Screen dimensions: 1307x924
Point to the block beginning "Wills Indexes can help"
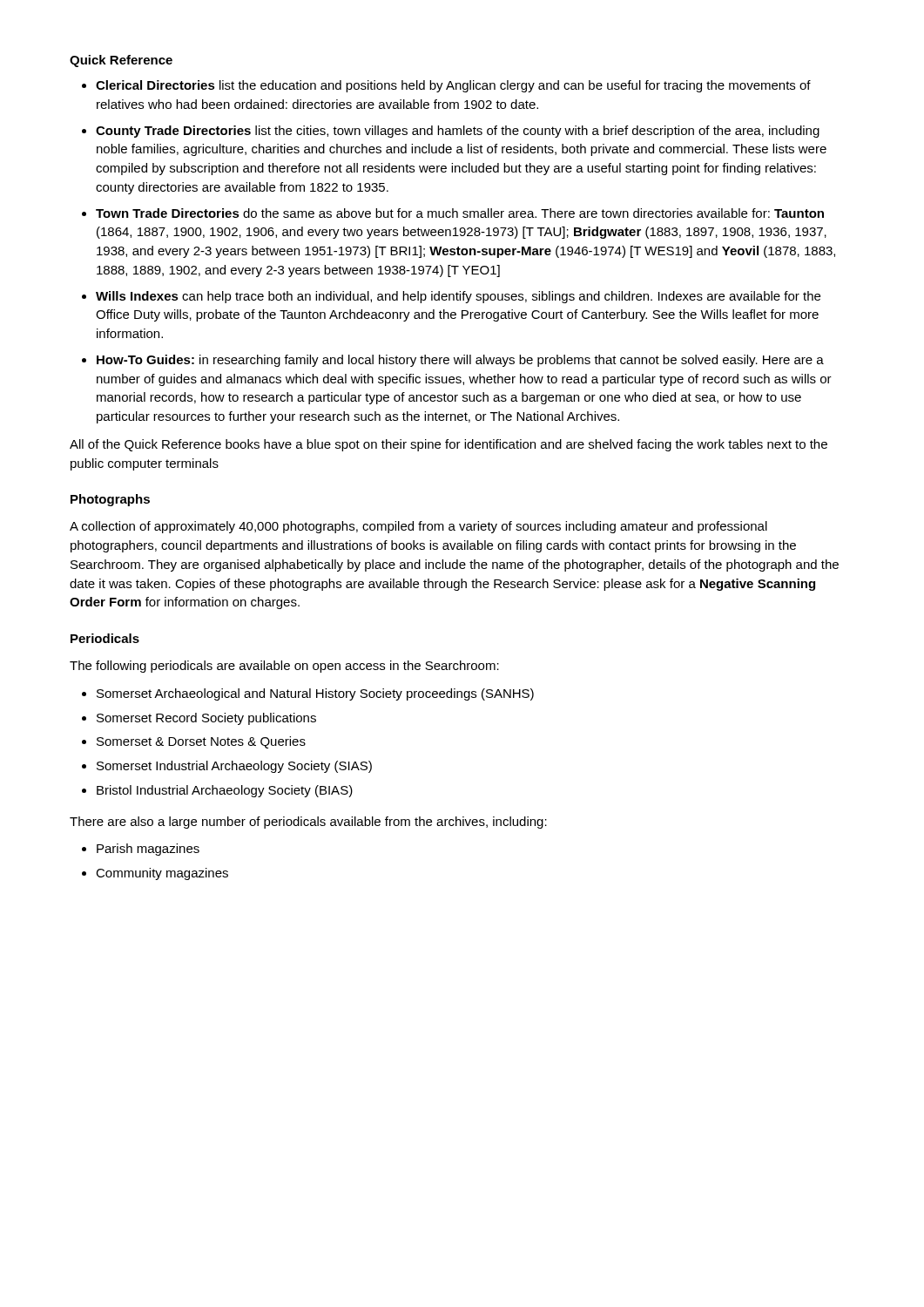click(x=458, y=314)
